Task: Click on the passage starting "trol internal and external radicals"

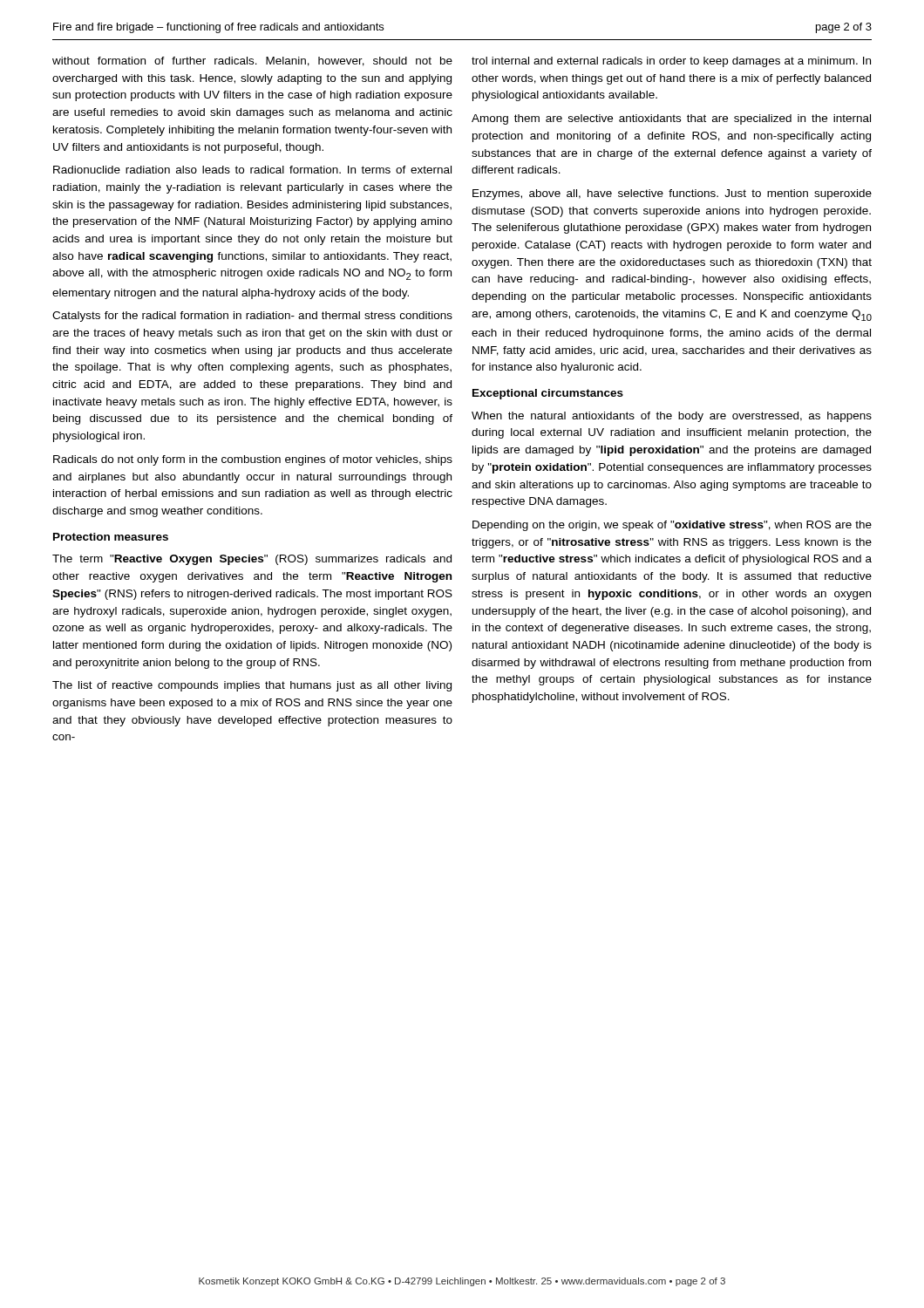Action: (x=672, y=214)
